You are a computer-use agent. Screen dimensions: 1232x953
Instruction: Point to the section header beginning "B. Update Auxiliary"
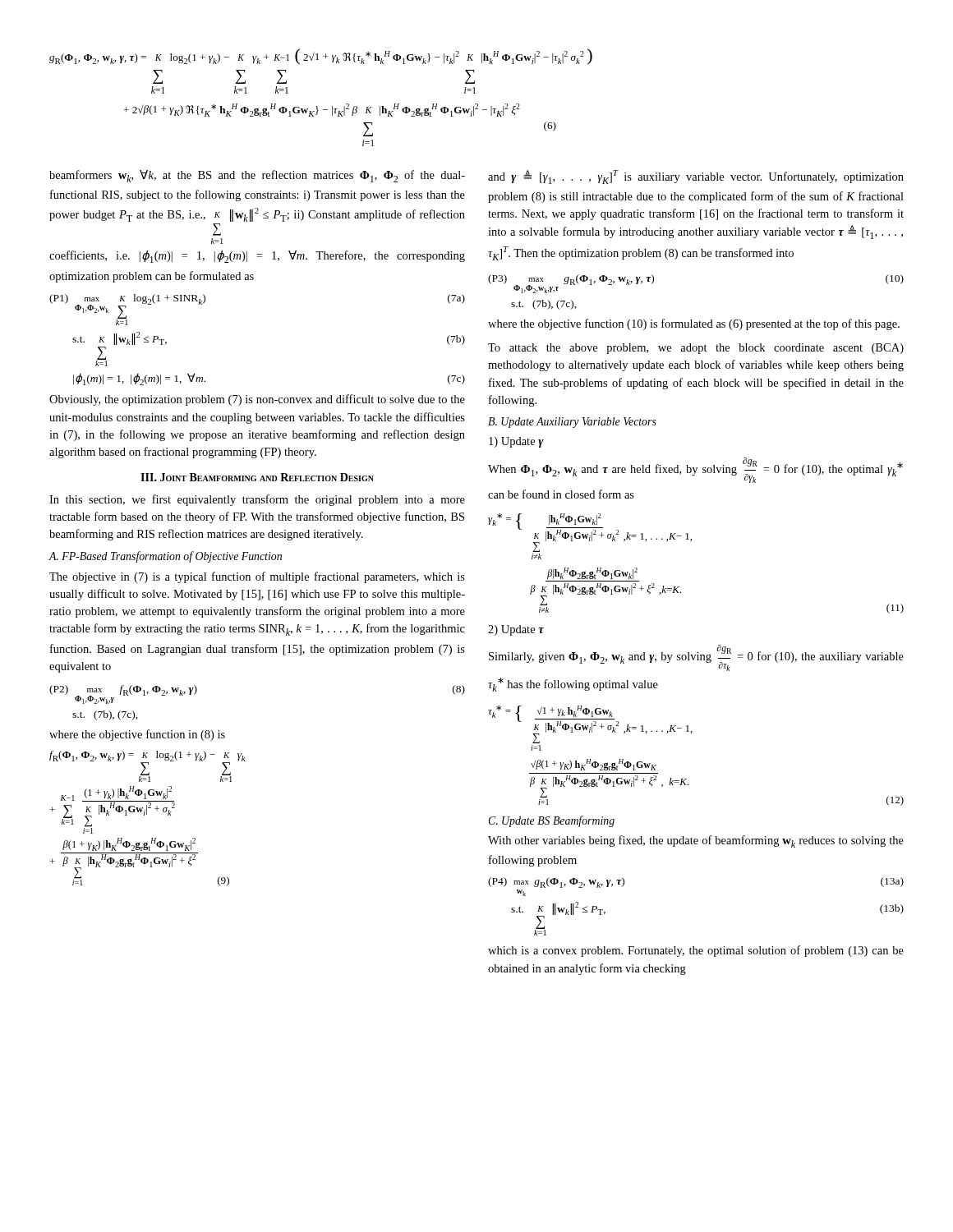(572, 422)
